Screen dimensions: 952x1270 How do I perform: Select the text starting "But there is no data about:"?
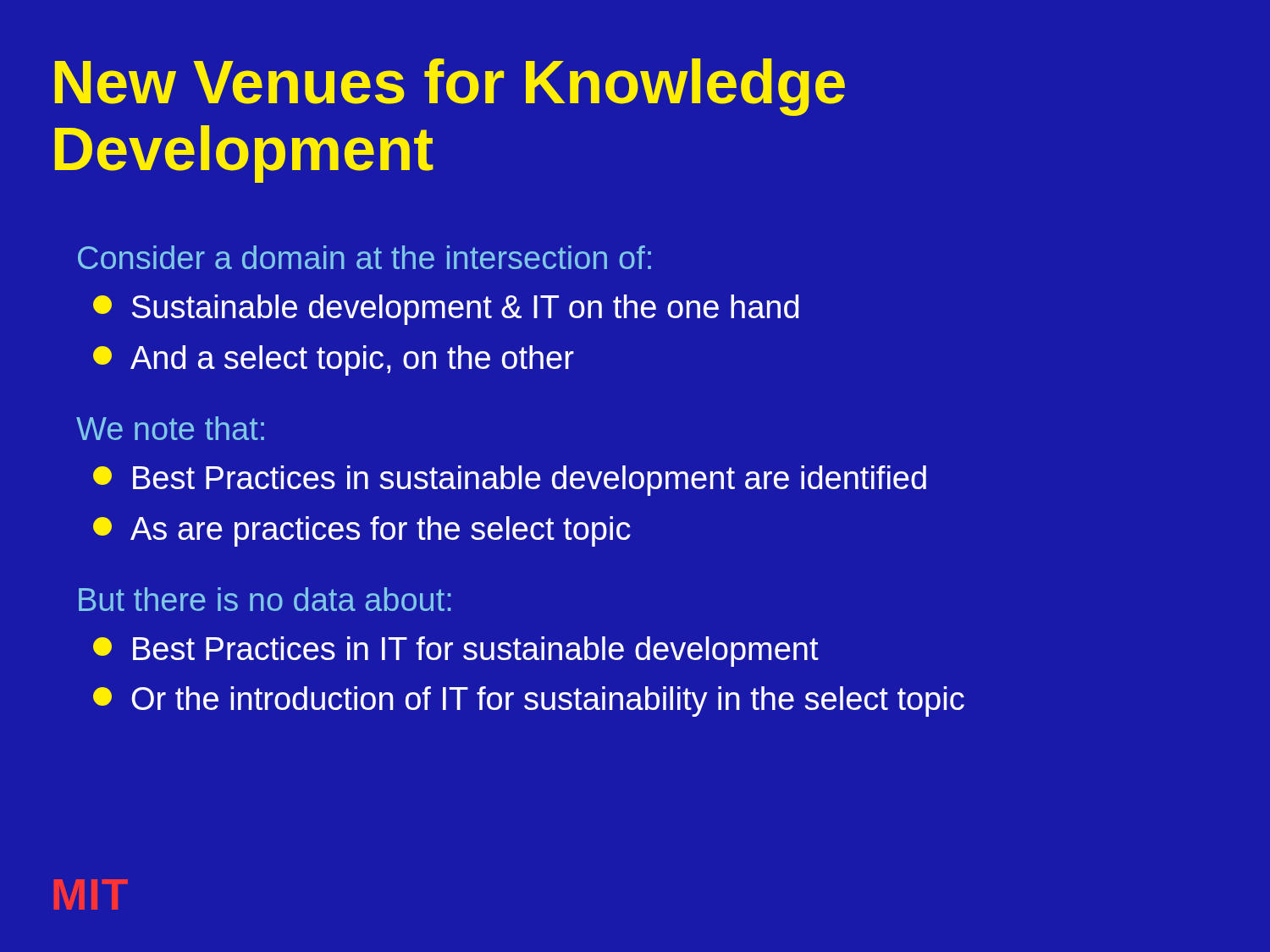click(x=265, y=600)
